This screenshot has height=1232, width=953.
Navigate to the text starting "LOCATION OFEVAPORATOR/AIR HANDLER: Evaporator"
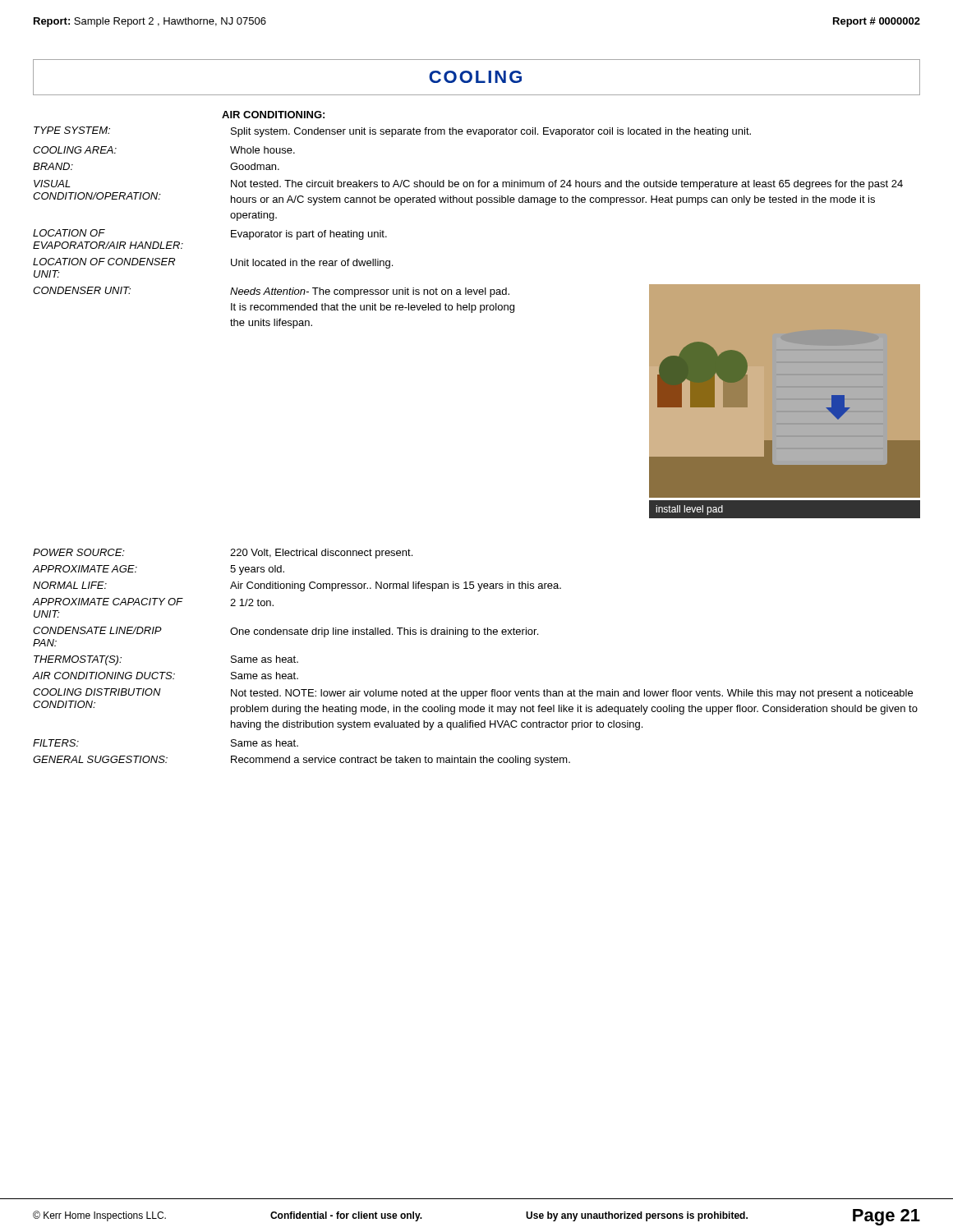click(x=69, y=234)
